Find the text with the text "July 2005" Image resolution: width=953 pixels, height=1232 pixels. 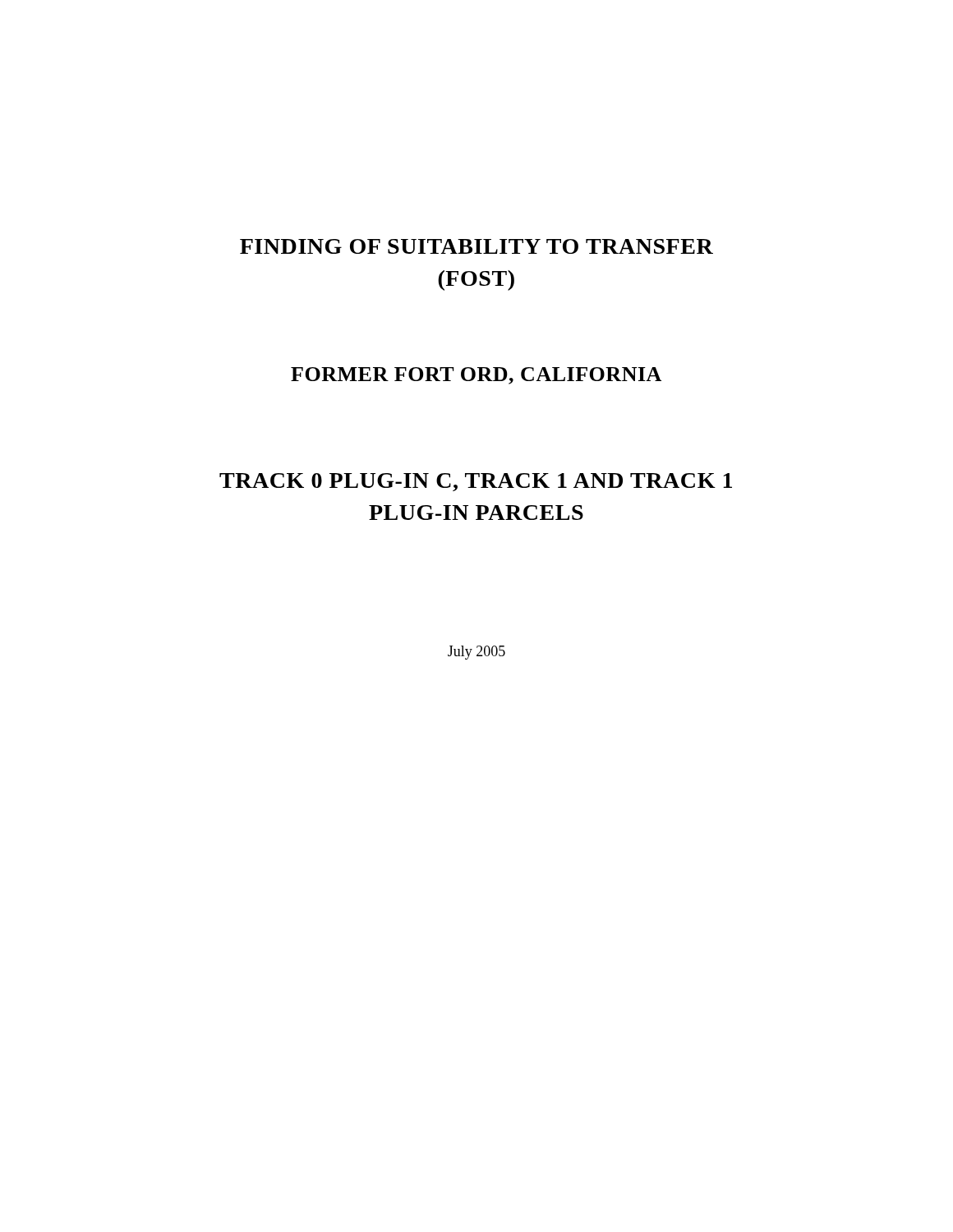(476, 652)
